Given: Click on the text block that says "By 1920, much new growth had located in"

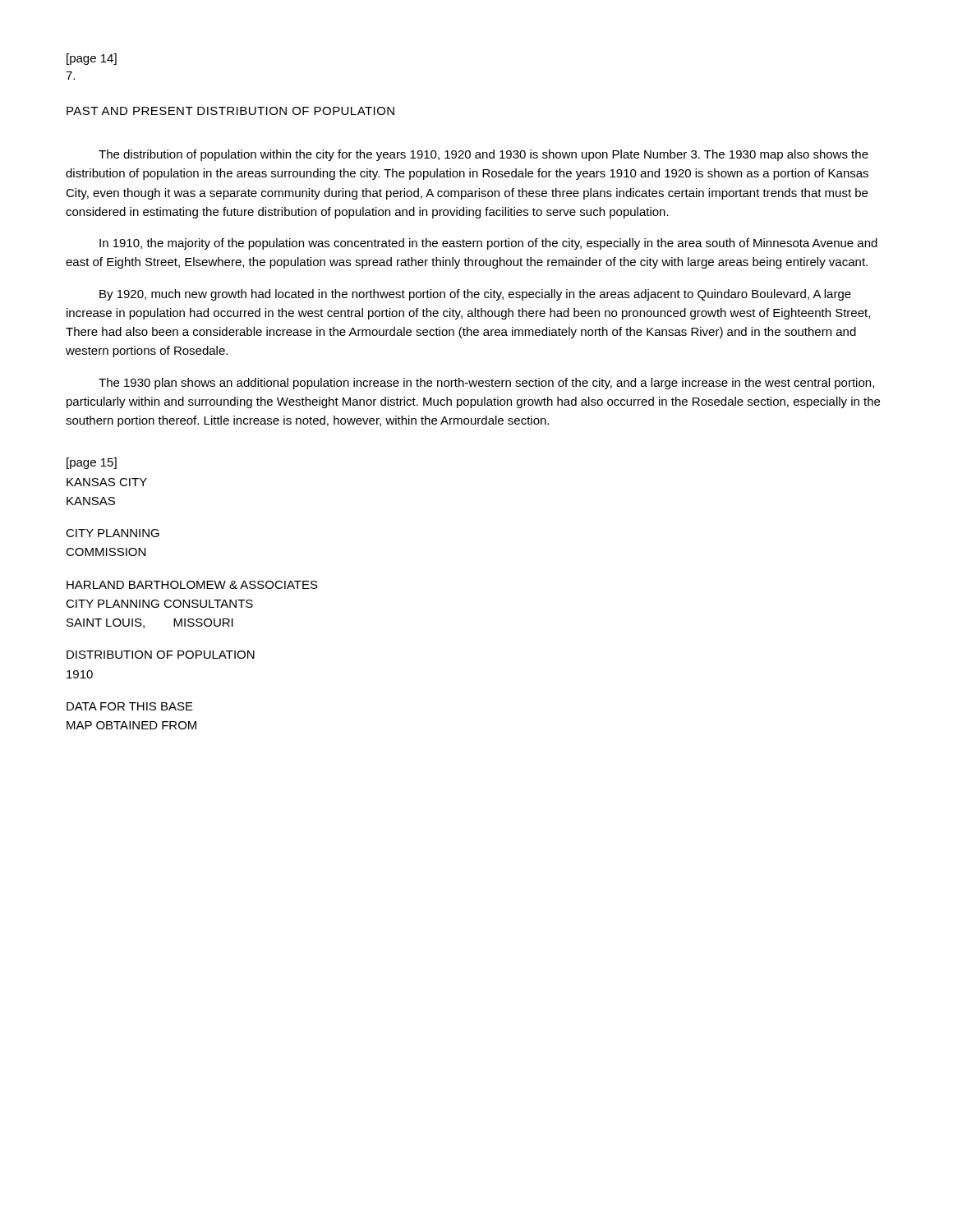Looking at the screenshot, I should (x=476, y=322).
